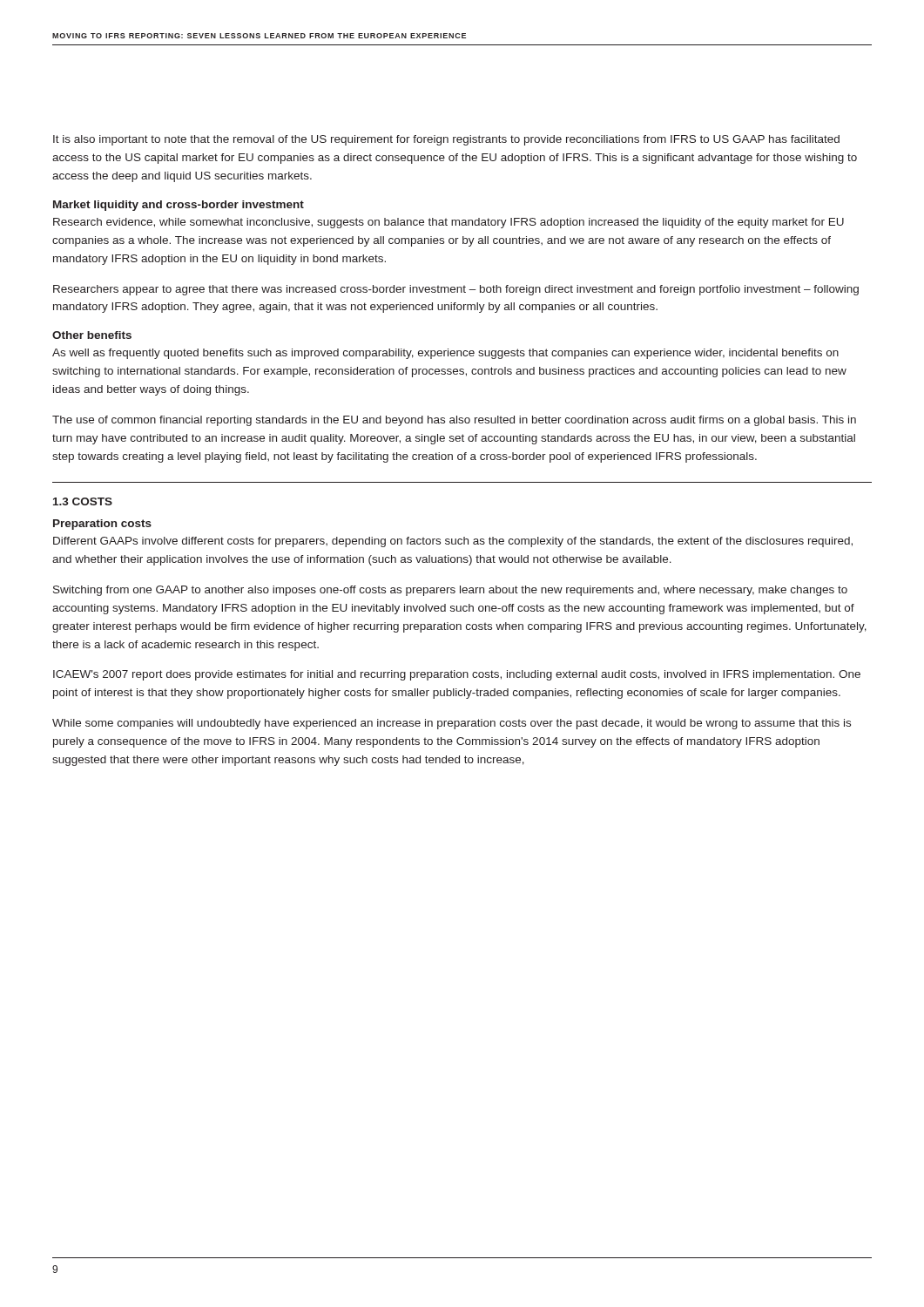This screenshot has height=1307, width=924.
Task: Find the passage starting "Market liquidity and cross-border investment"
Action: point(178,204)
